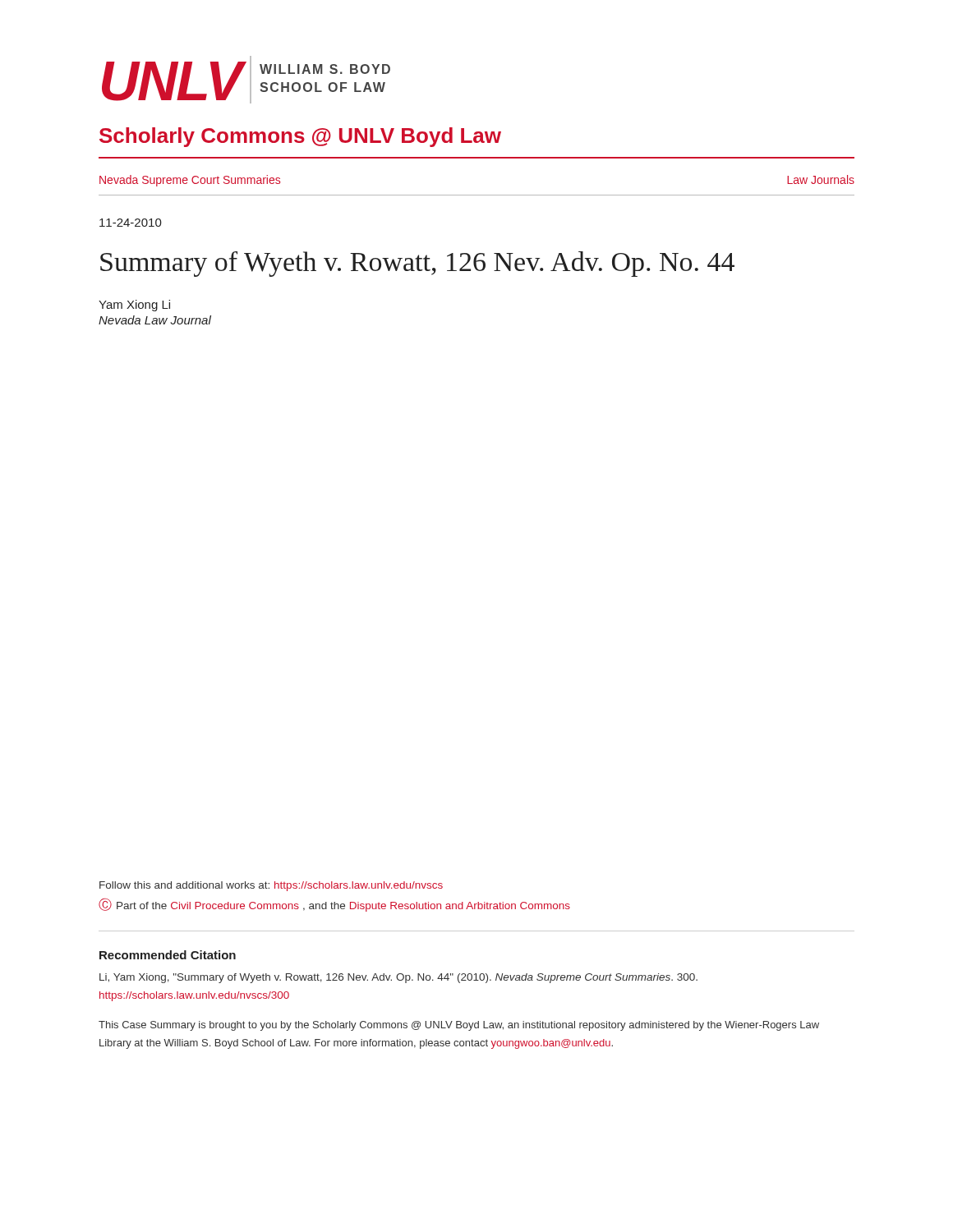Find the text containing "Yam Xiong Li"

pos(135,304)
